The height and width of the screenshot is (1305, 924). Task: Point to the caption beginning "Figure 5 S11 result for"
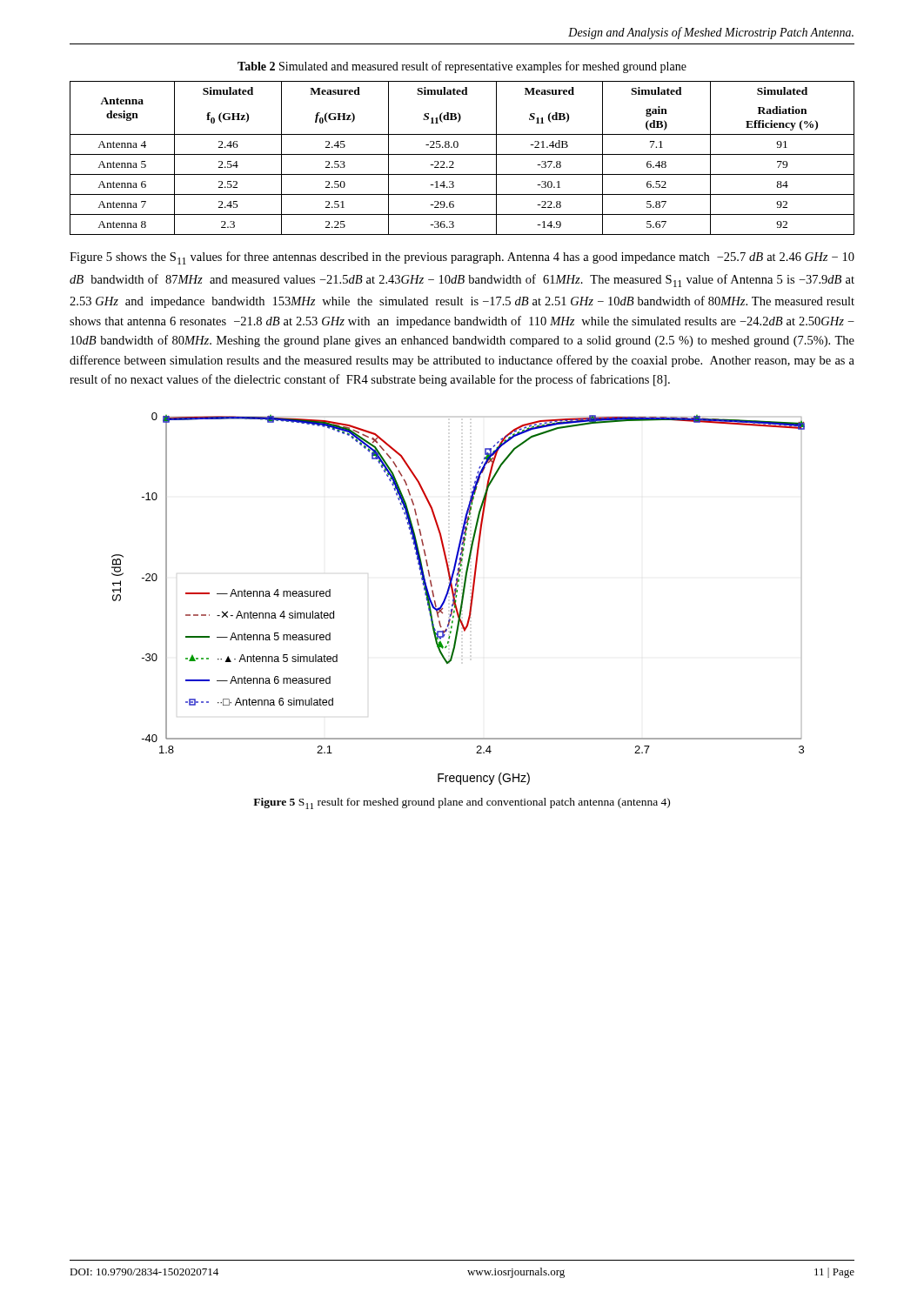(462, 802)
